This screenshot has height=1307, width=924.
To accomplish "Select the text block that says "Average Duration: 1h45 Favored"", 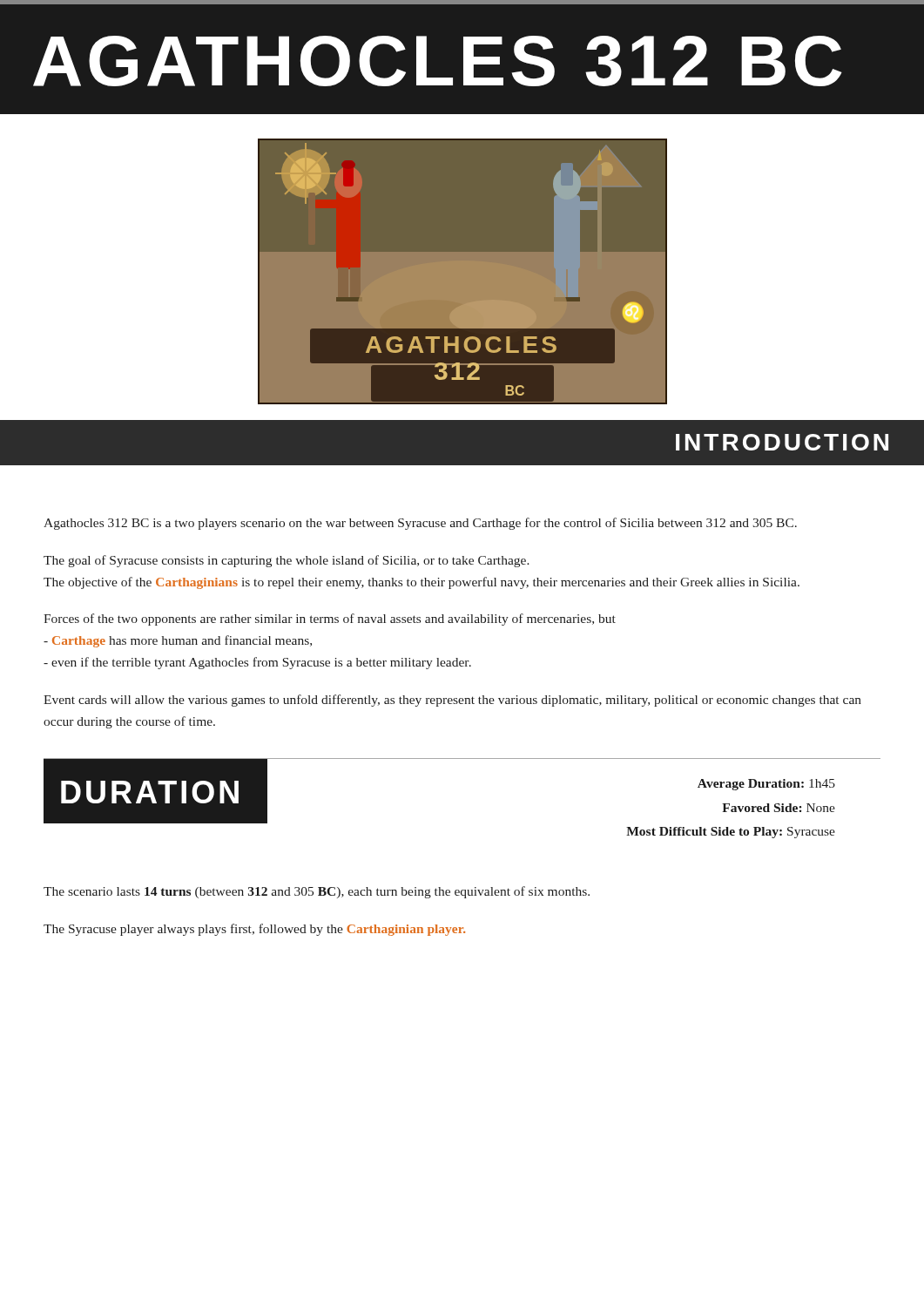I will click(x=731, y=807).
